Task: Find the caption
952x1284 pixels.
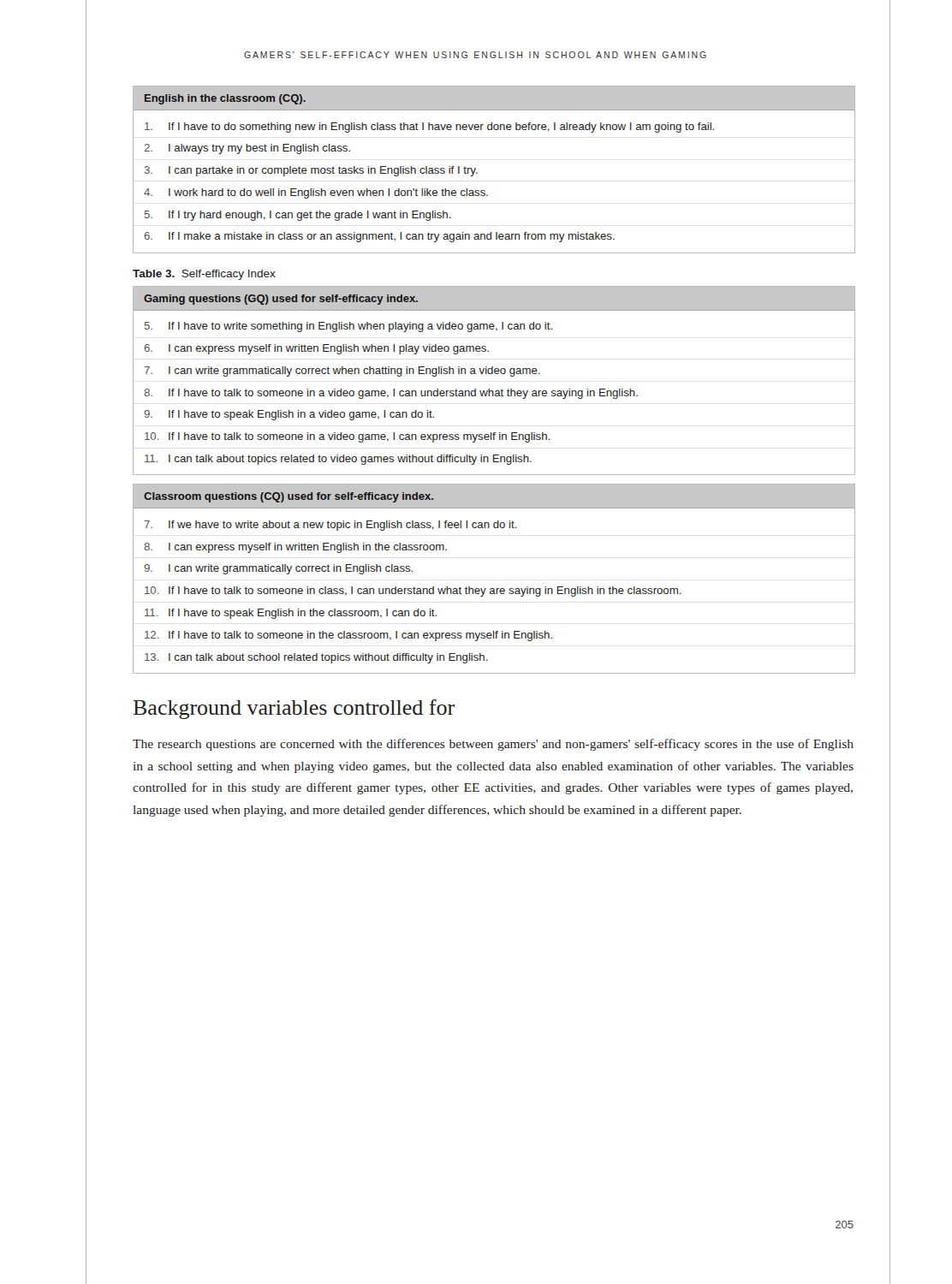Action: coord(204,273)
